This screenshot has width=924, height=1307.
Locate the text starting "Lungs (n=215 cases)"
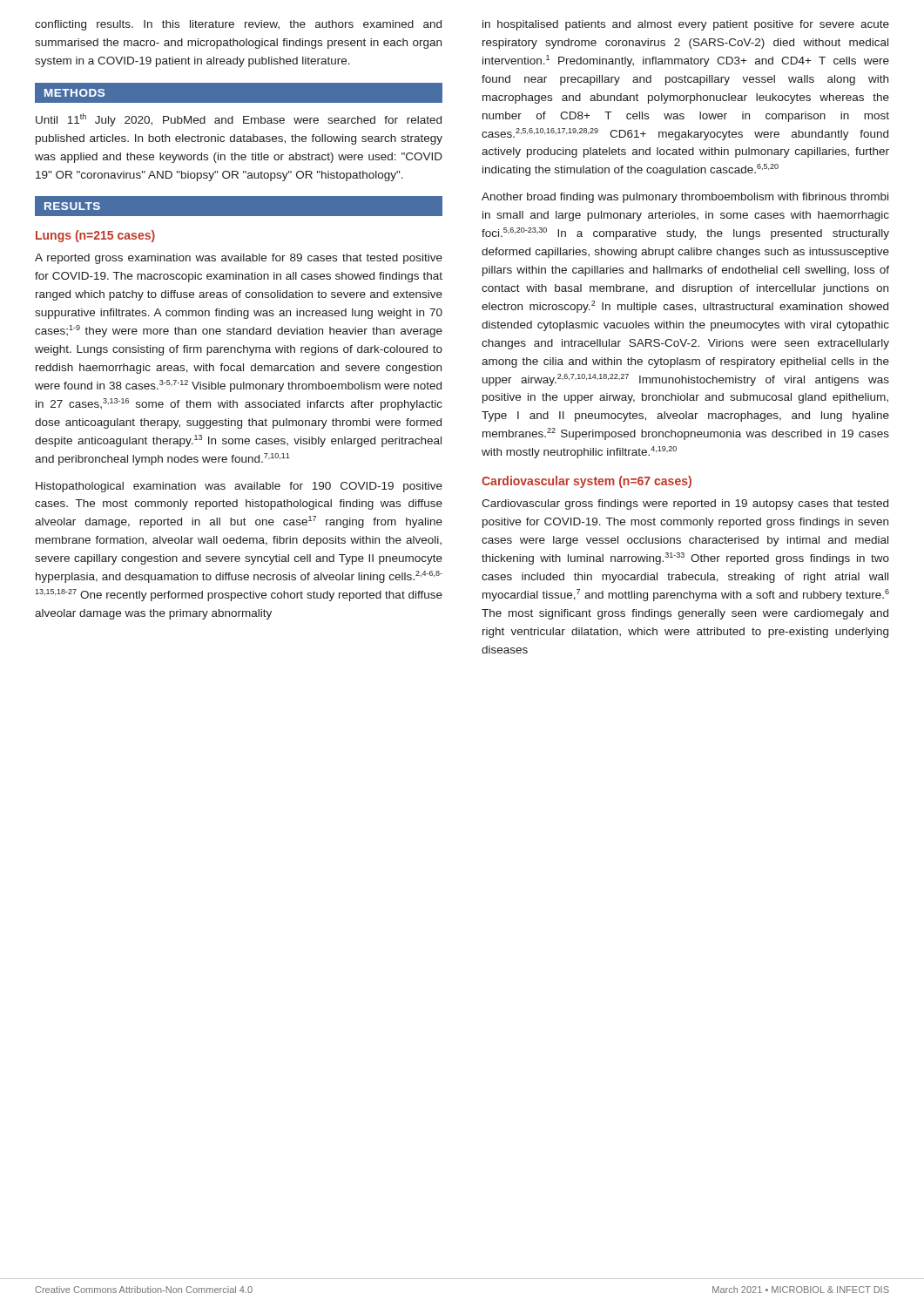point(95,236)
